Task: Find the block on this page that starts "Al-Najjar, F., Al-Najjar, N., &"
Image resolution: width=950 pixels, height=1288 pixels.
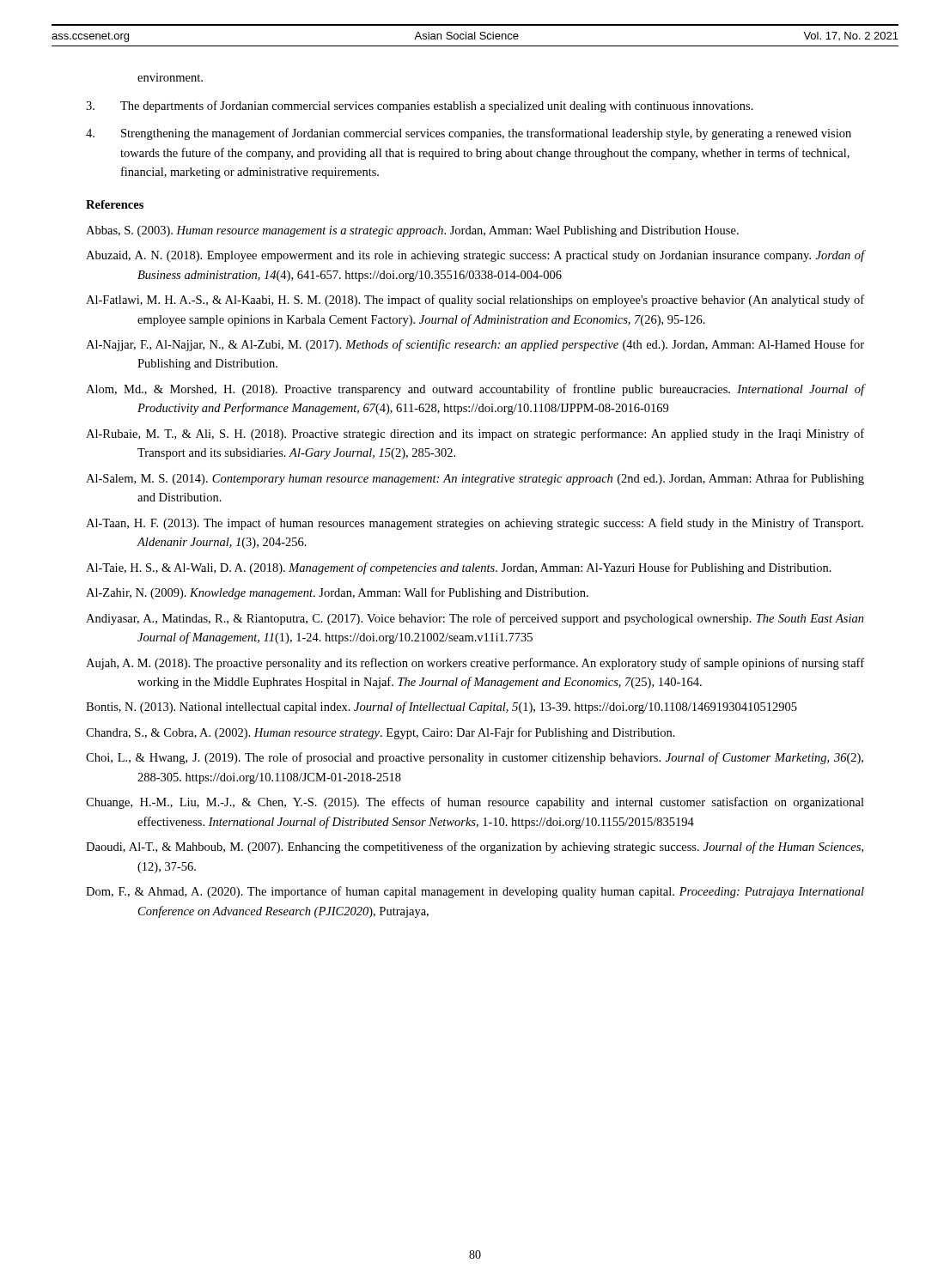Action: click(475, 354)
